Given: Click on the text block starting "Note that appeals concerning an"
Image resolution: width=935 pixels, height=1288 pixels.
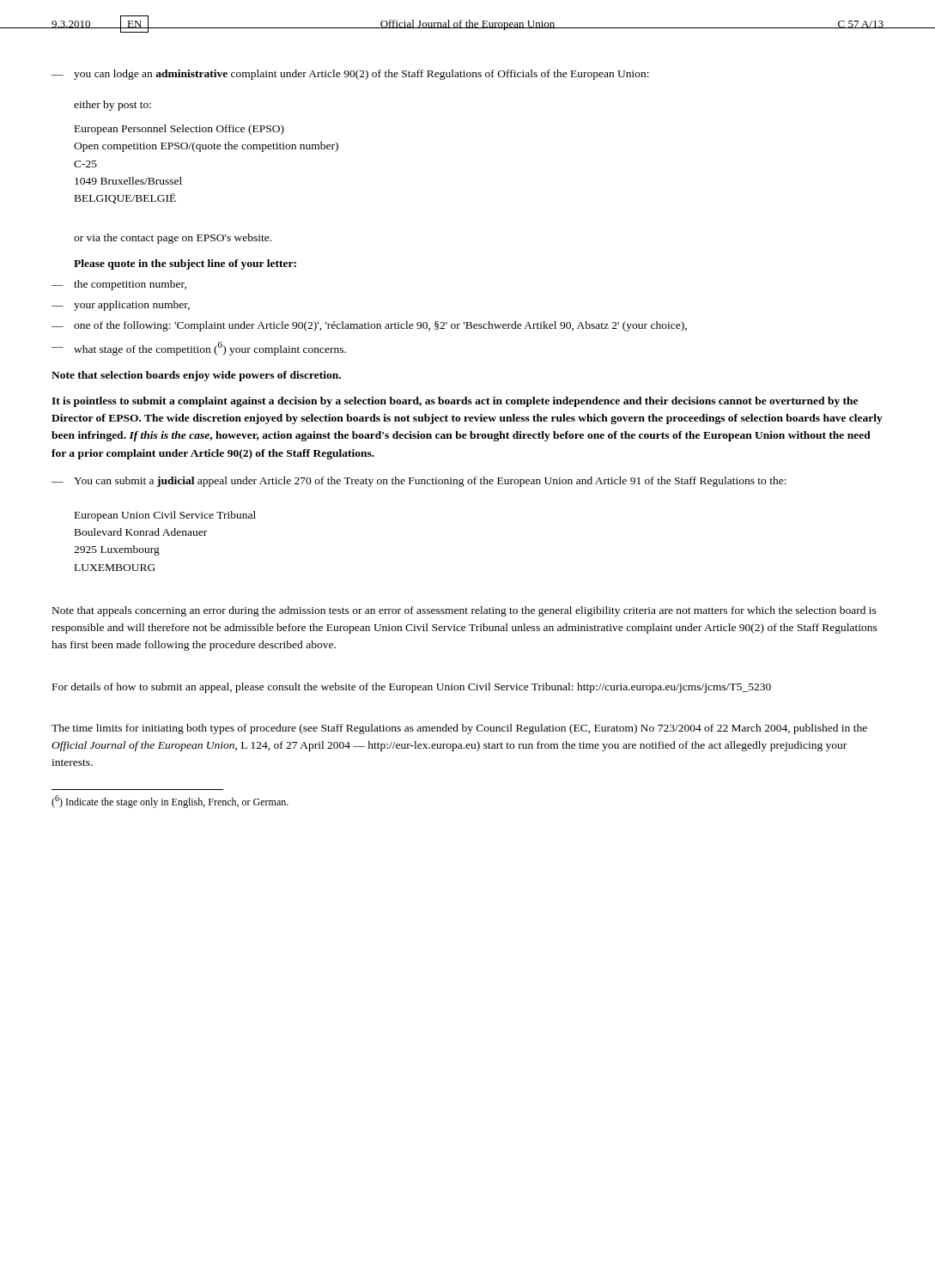Looking at the screenshot, I should coord(464,627).
